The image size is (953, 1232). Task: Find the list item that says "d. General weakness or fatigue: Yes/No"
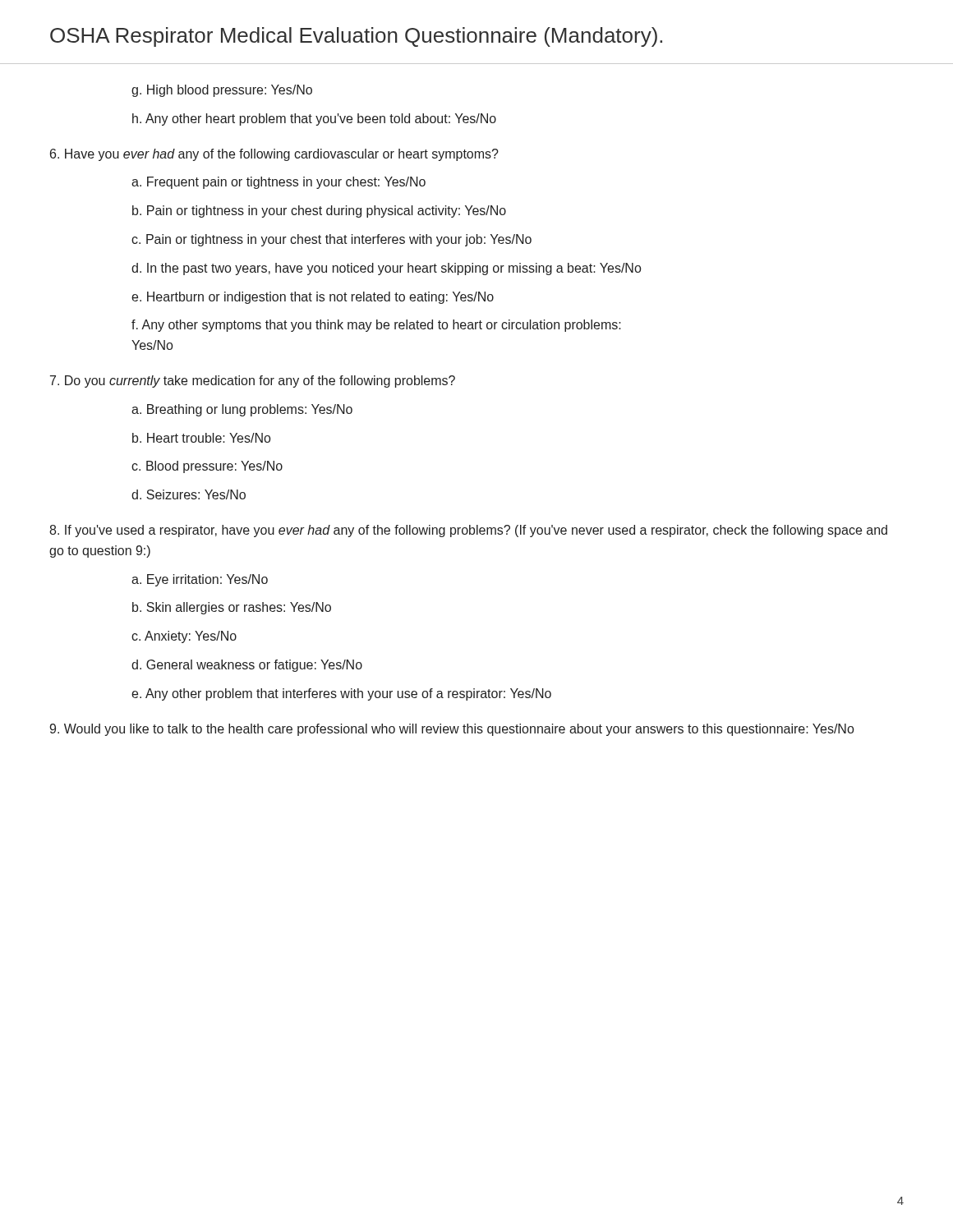(x=247, y=665)
